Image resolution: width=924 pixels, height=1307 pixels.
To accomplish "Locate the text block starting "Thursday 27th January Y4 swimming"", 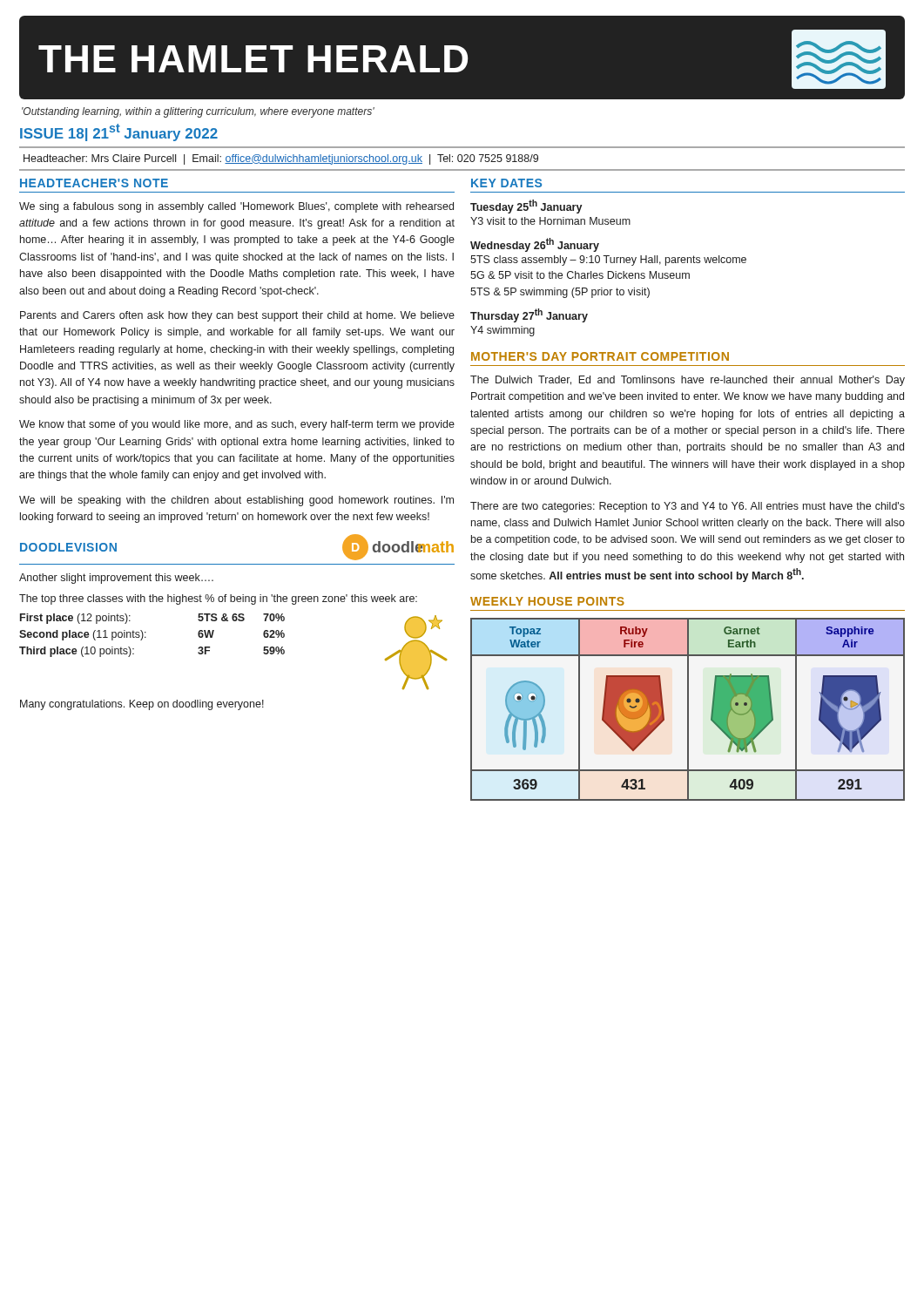I will point(529,315).
